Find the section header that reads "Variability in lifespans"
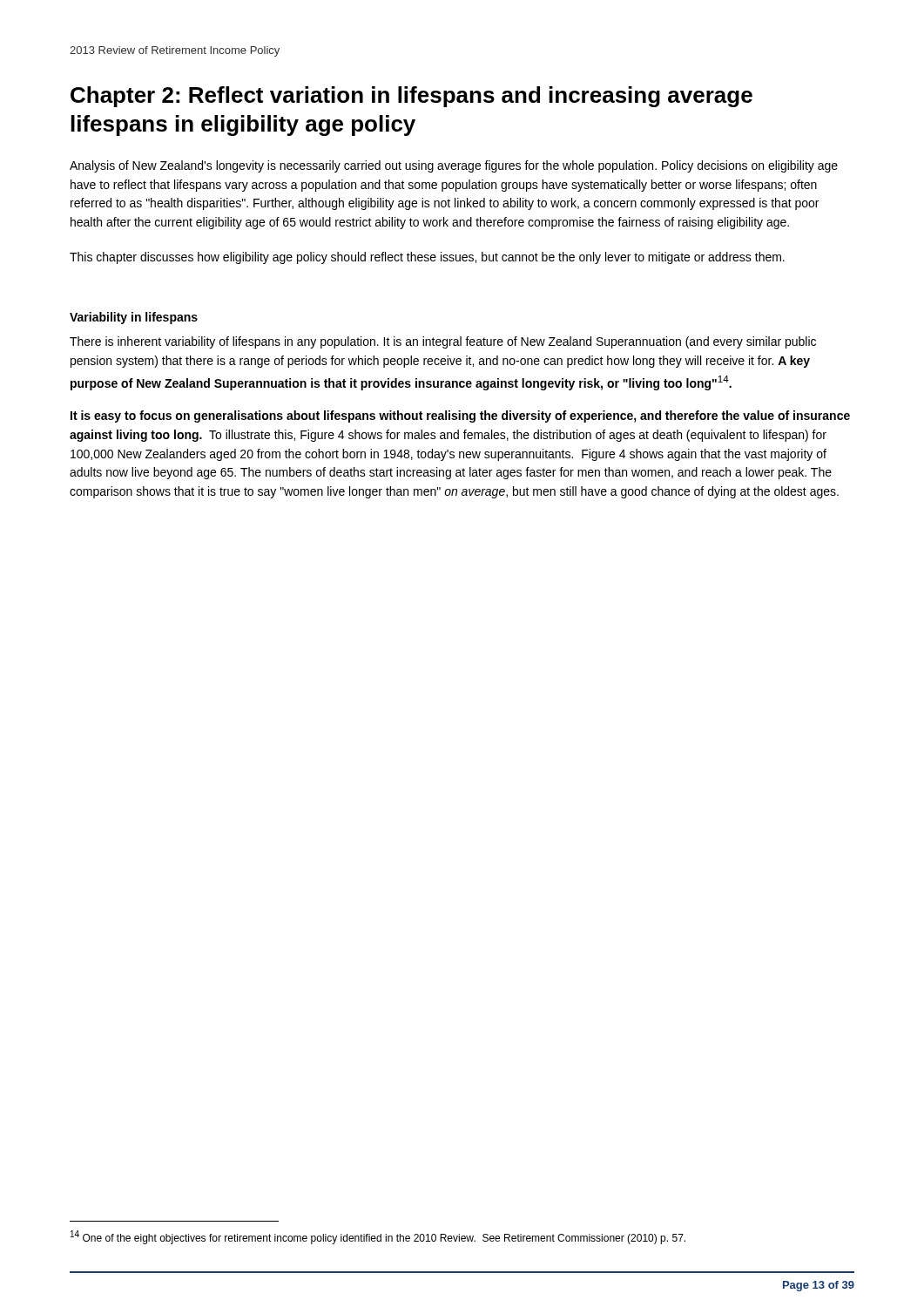The image size is (924, 1307). [x=134, y=318]
